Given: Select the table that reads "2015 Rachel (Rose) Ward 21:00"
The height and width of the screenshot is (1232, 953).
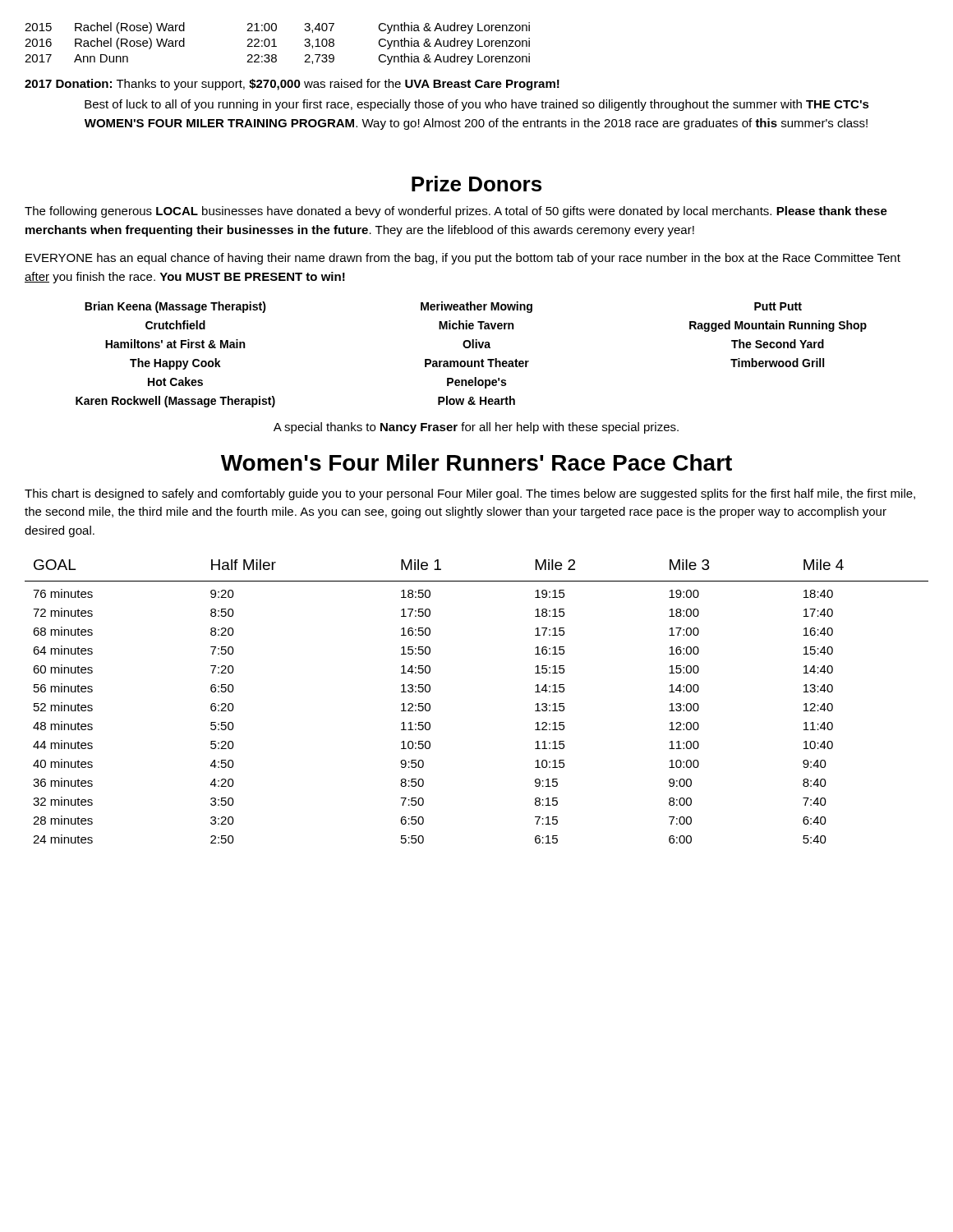Looking at the screenshot, I should [x=476, y=42].
